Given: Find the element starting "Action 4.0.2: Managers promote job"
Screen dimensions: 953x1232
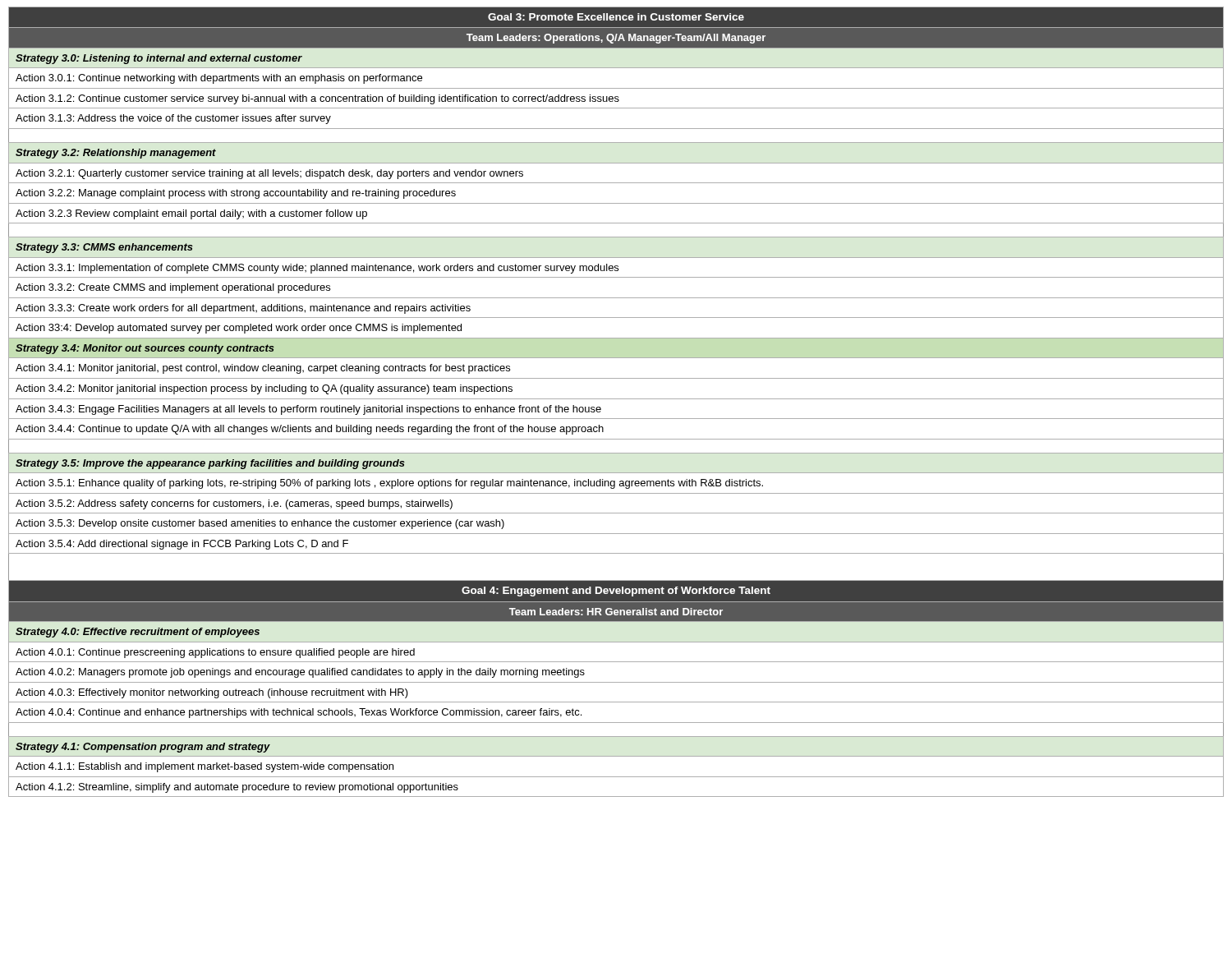Looking at the screenshot, I should click(x=300, y=672).
